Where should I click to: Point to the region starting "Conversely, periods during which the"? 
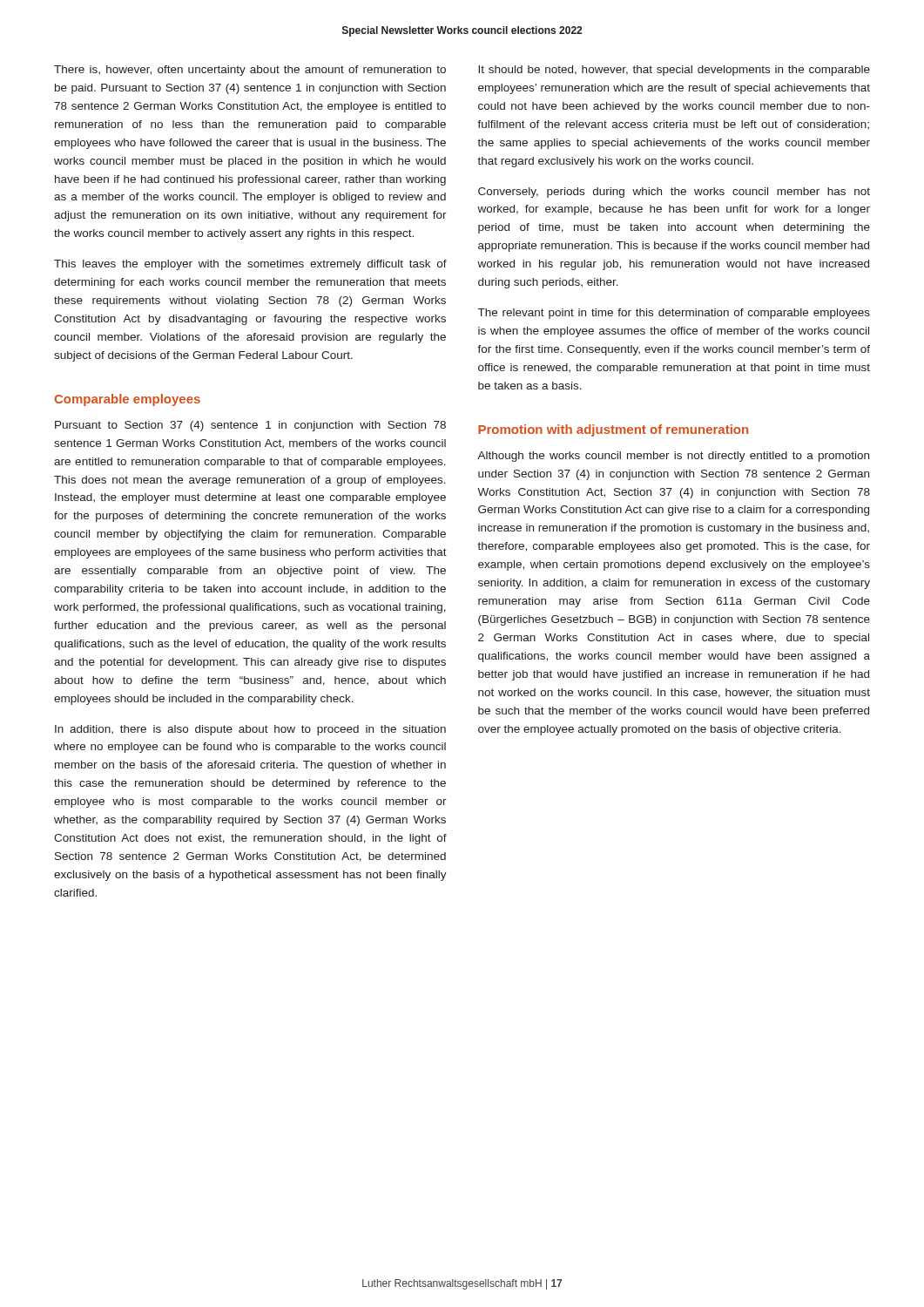tap(674, 237)
